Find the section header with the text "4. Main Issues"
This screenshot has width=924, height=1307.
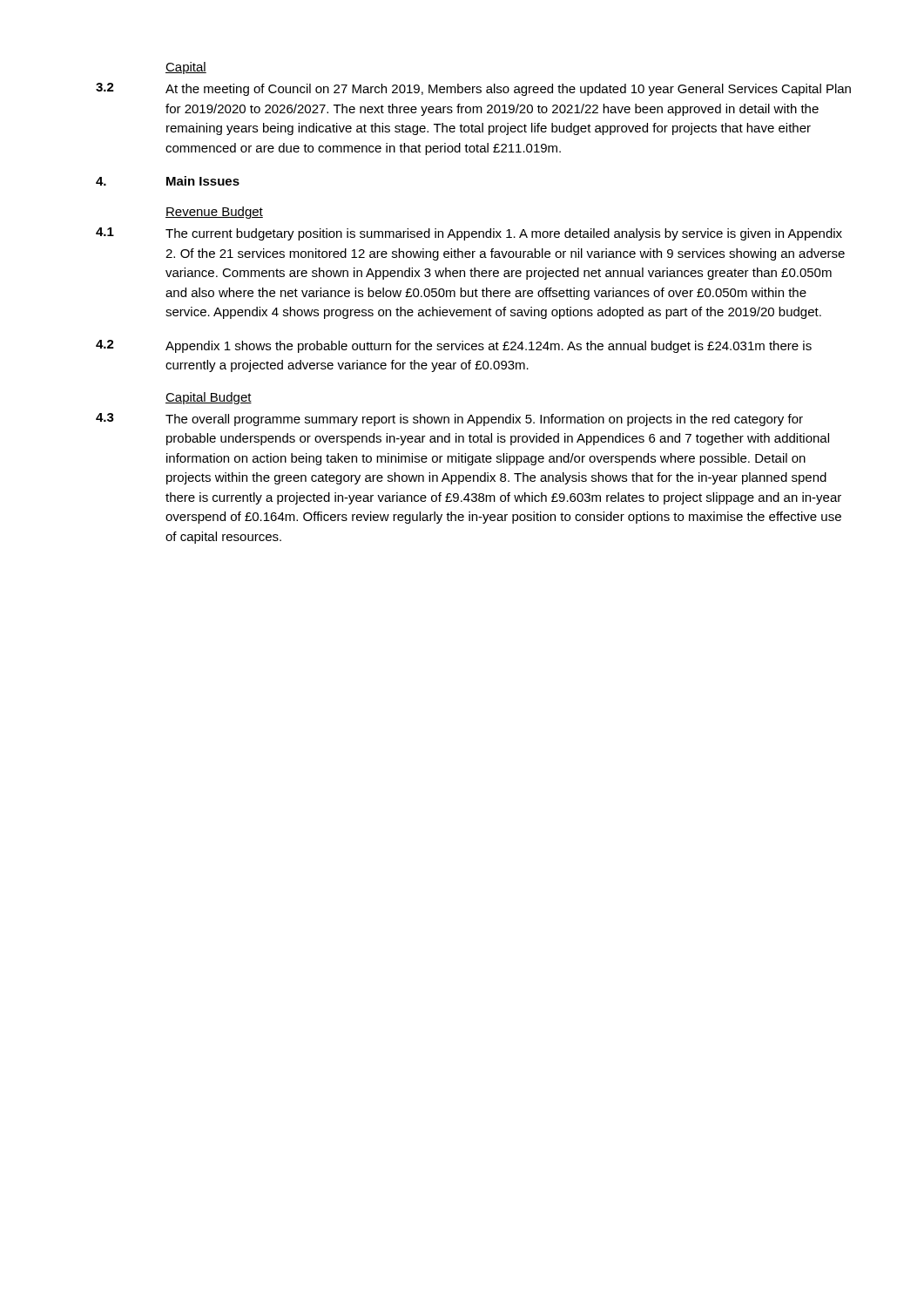(168, 181)
